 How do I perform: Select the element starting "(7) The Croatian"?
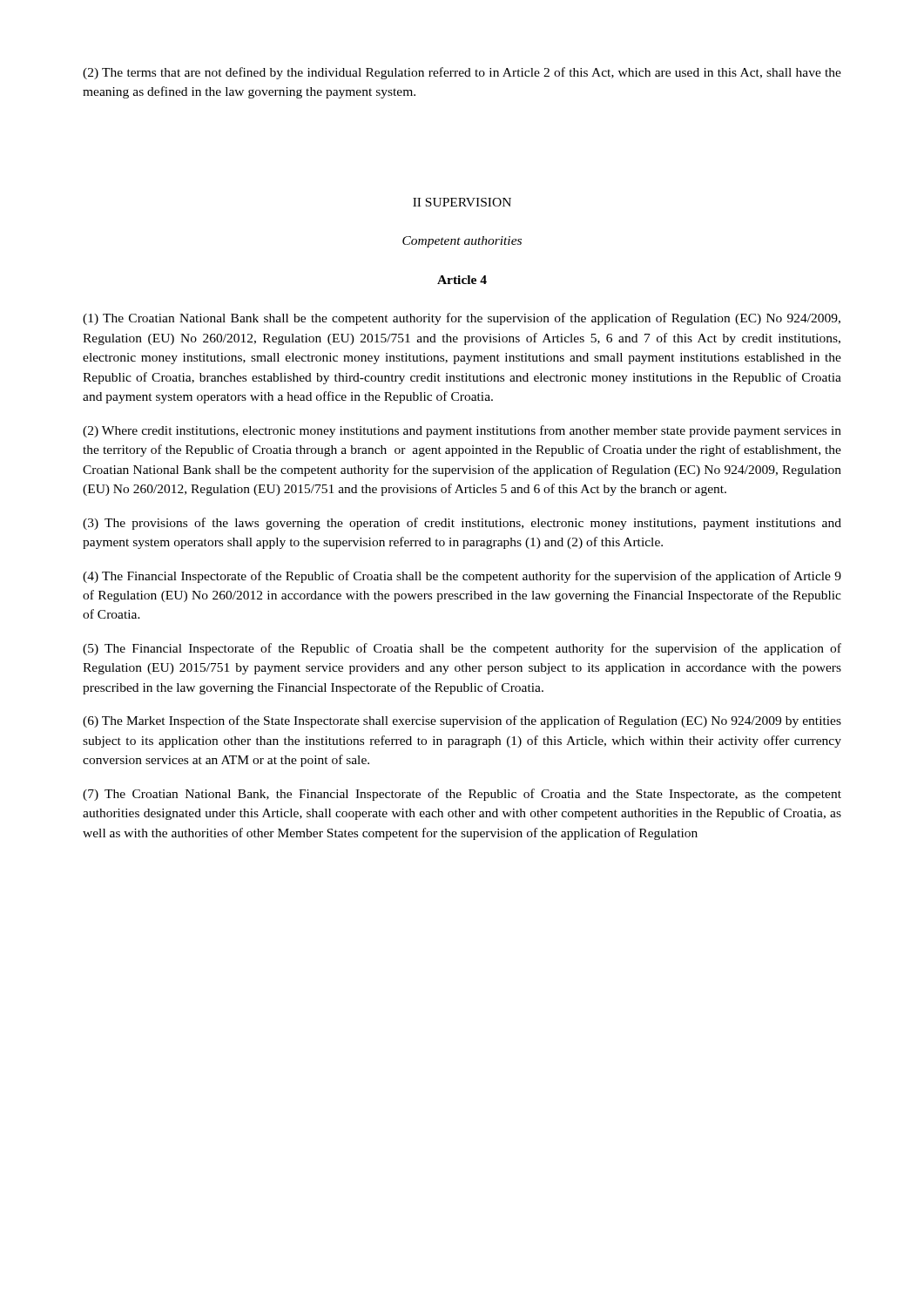(x=462, y=813)
